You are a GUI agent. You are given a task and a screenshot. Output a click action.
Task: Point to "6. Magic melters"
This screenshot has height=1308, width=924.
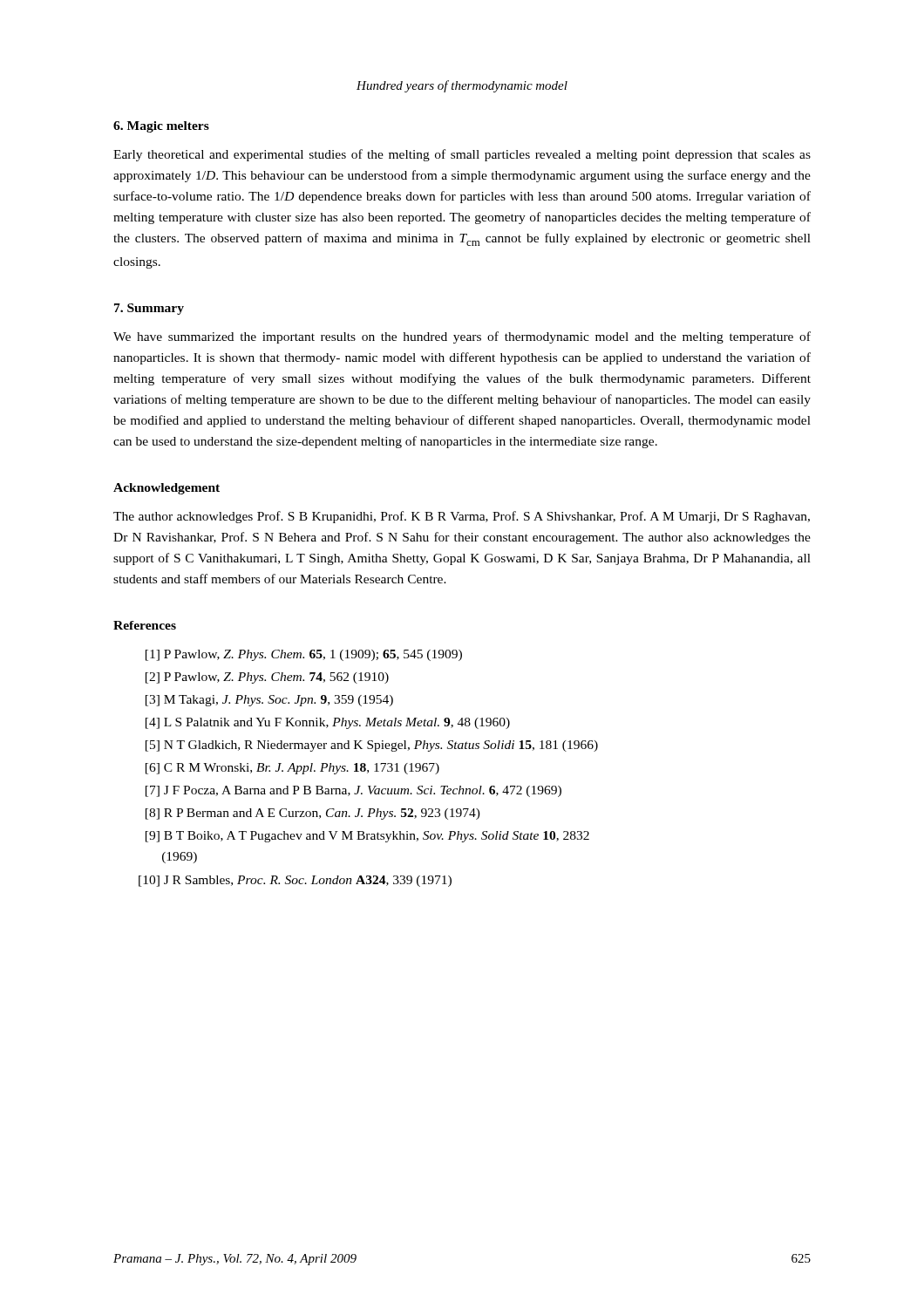(161, 125)
